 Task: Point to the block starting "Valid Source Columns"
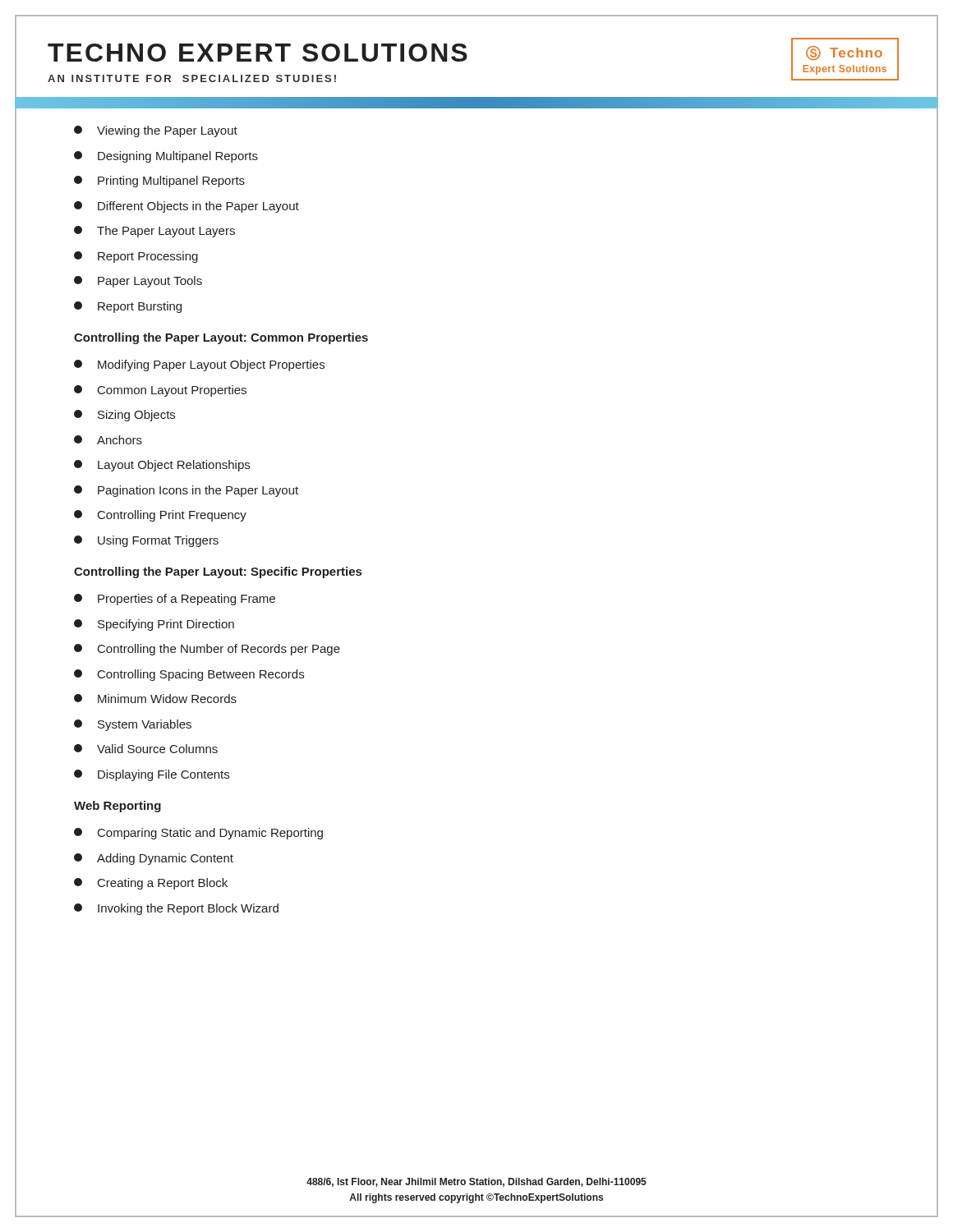coord(146,749)
